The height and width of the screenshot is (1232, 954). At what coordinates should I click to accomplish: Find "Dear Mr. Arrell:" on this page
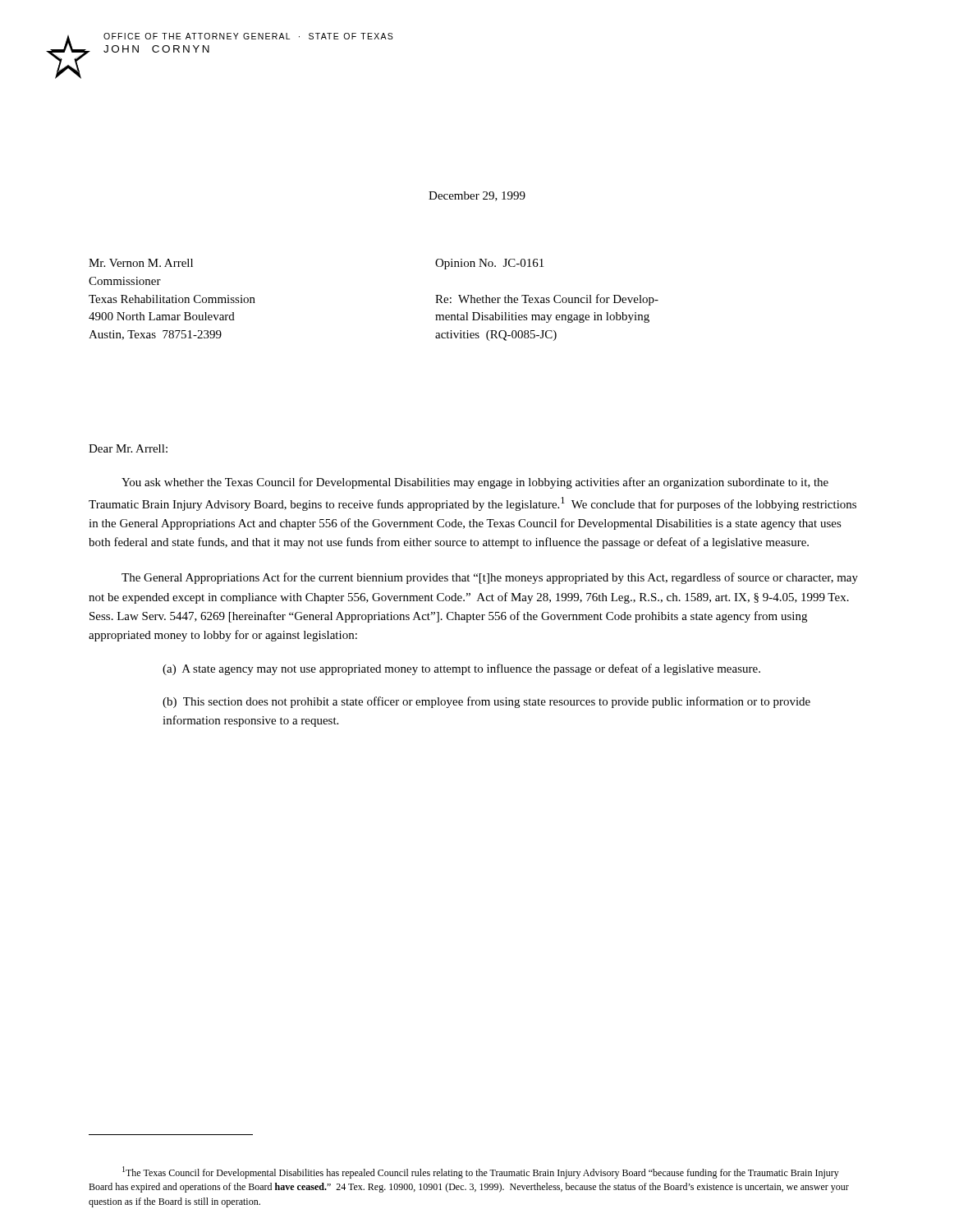coord(129,448)
